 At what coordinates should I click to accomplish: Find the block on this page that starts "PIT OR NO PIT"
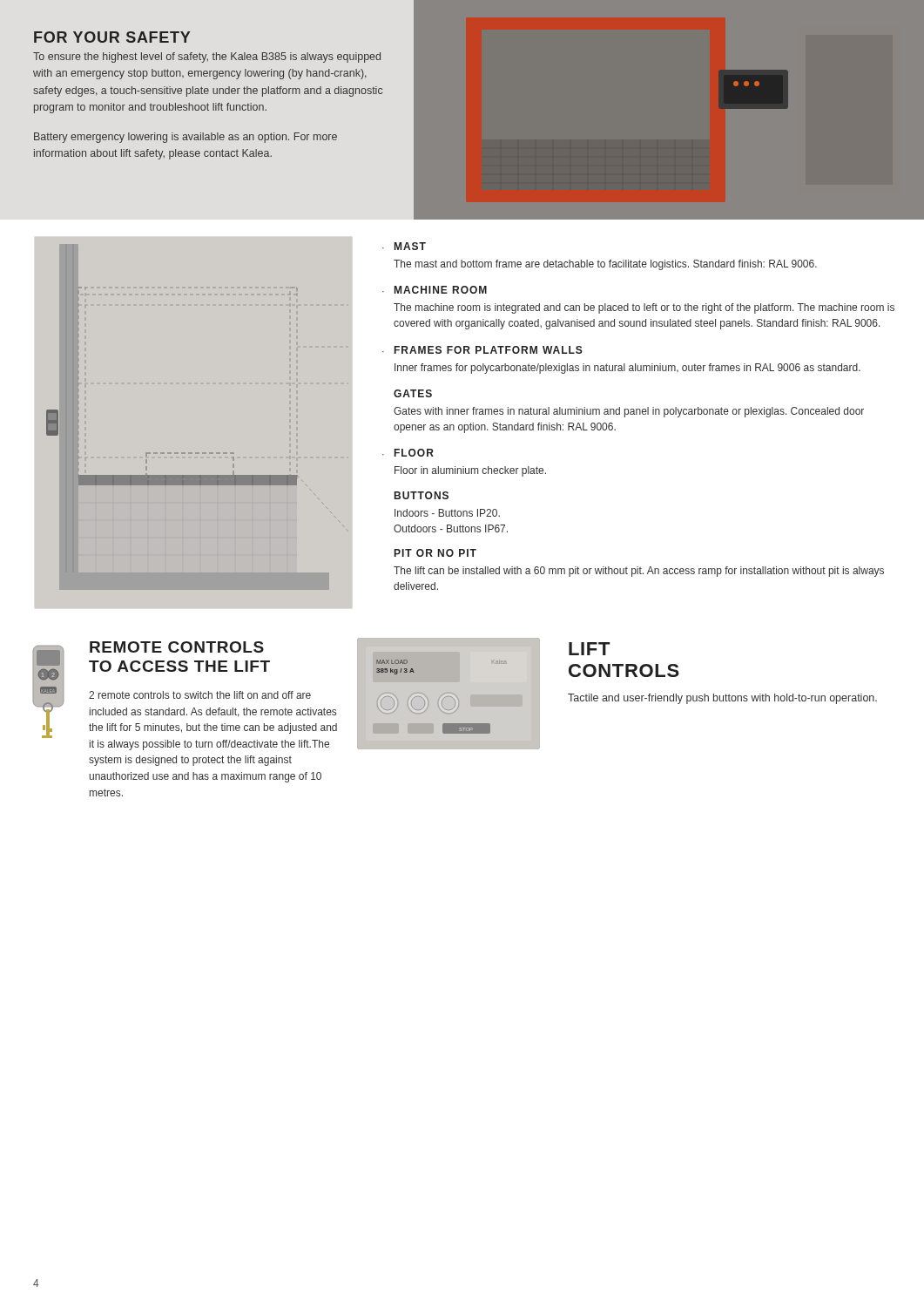646,570
